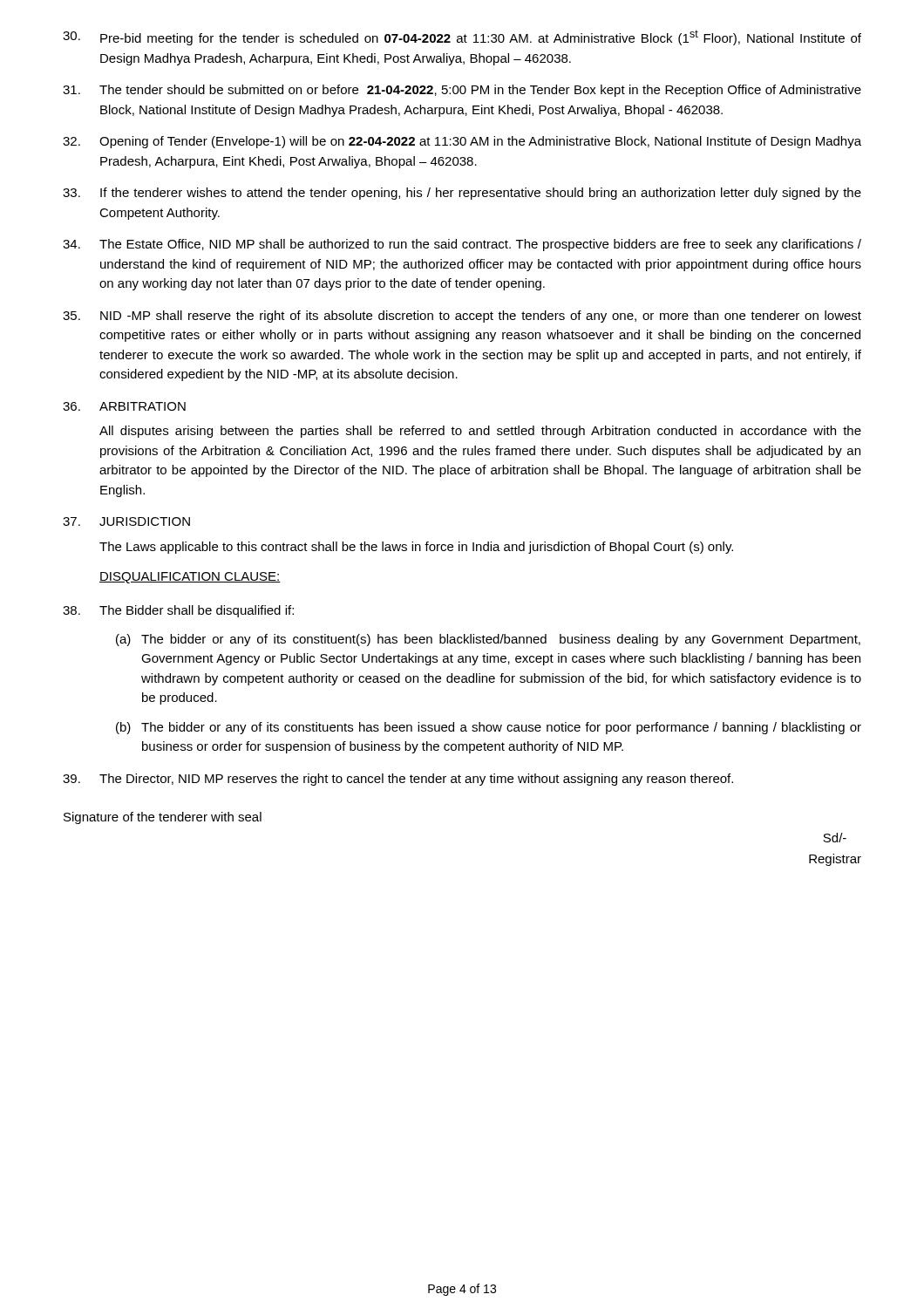Click the passage that begins "The Laws applicable"
Screen dimensions: 1308x924
click(417, 546)
